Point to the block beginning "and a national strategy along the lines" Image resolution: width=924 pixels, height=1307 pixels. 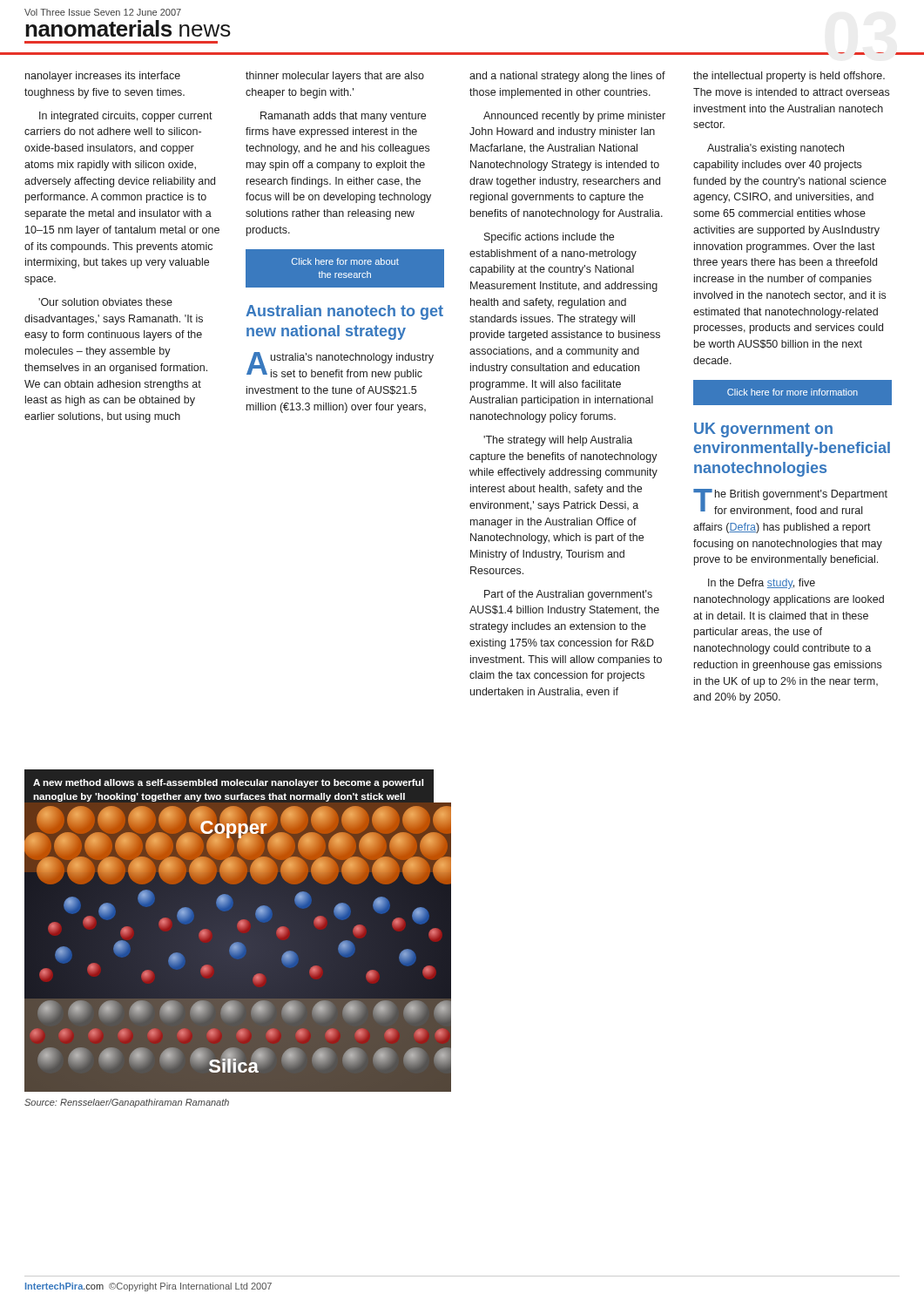tap(569, 384)
